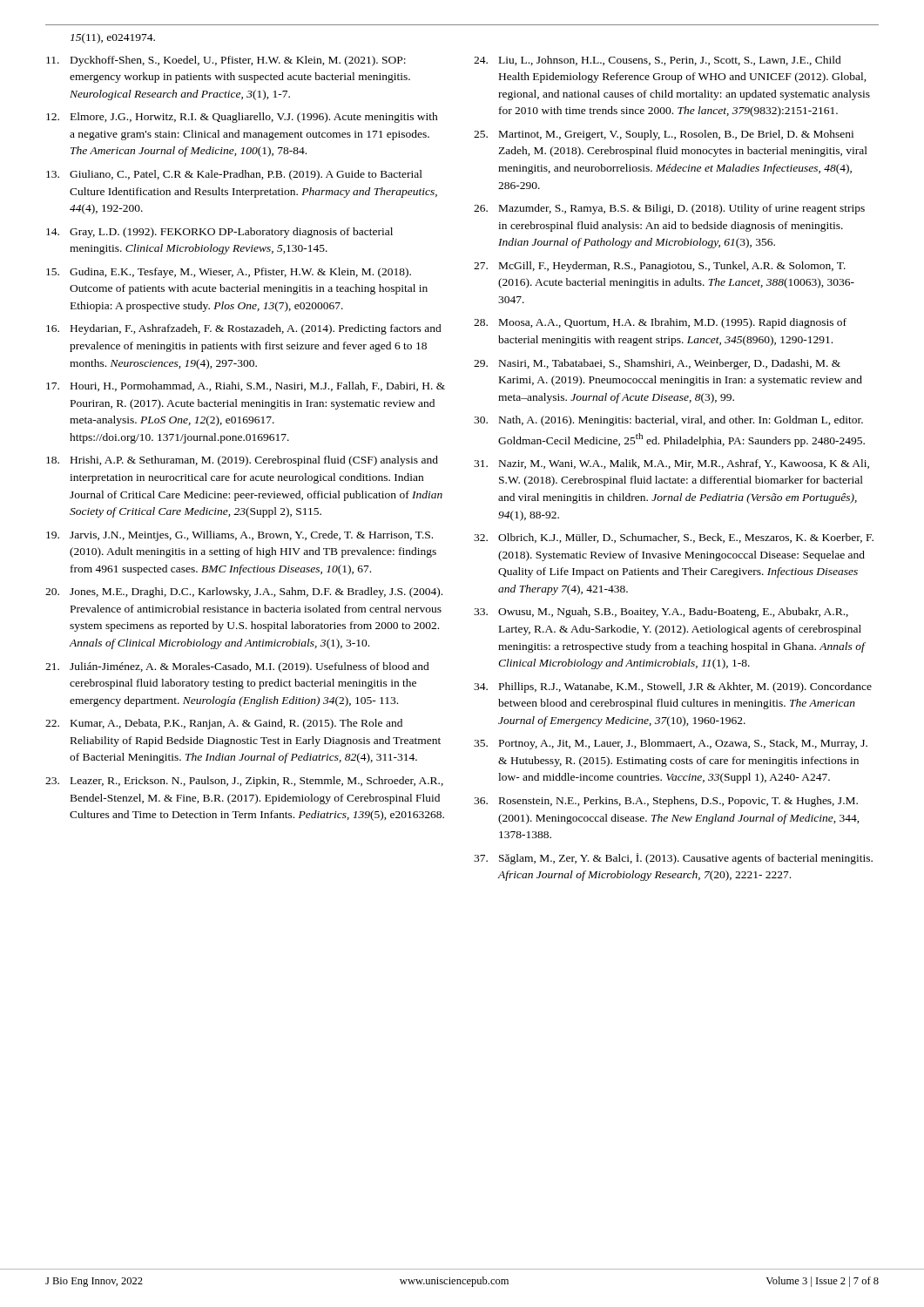Click on the list item with the text "31. Nazir, M., Wani, W.A., Malik, M.A.,"

click(674, 489)
